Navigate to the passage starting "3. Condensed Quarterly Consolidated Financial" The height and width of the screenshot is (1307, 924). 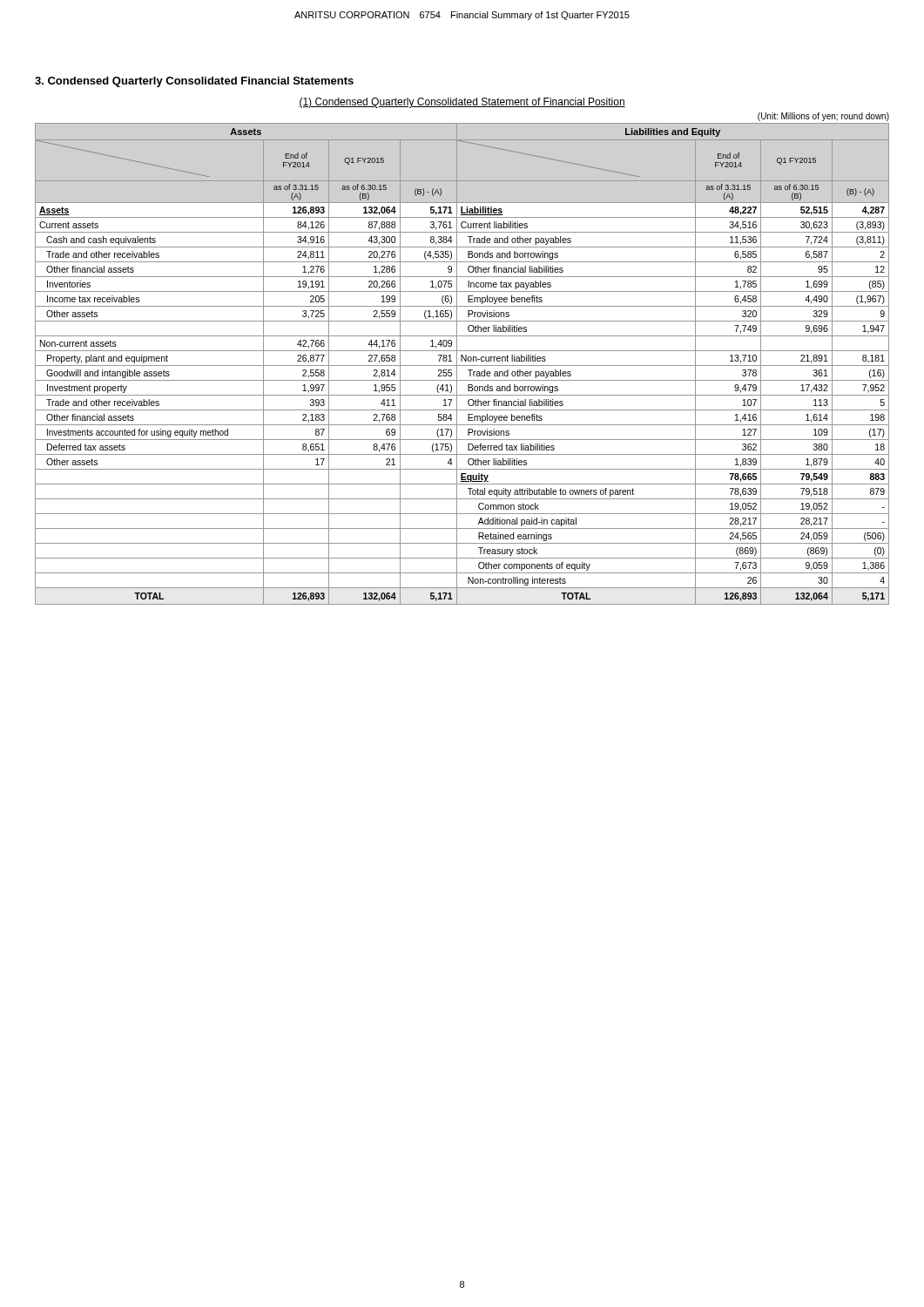(x=194, y=81)
